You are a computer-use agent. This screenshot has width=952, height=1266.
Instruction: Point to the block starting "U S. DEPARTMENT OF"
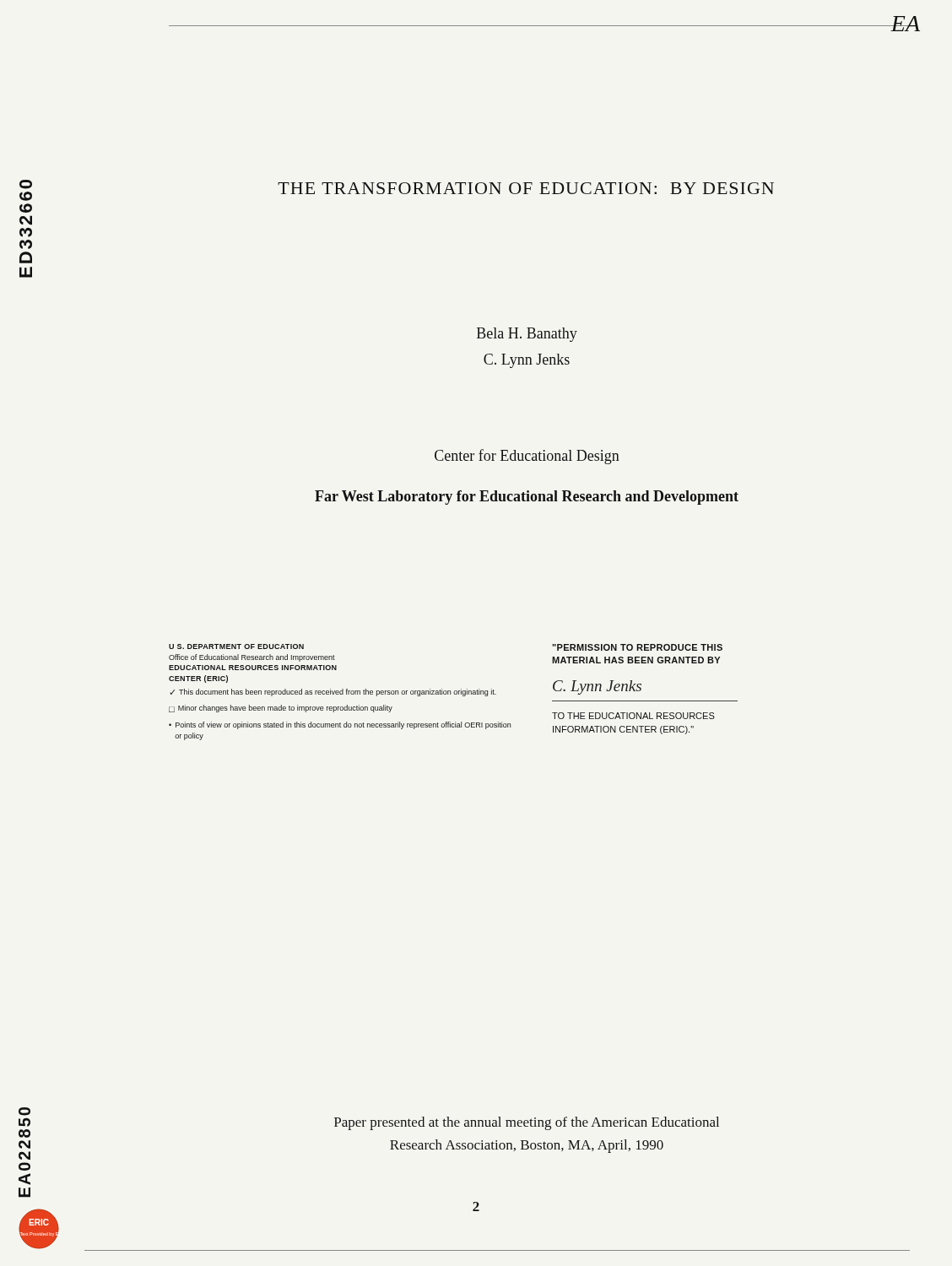point(343,691)
